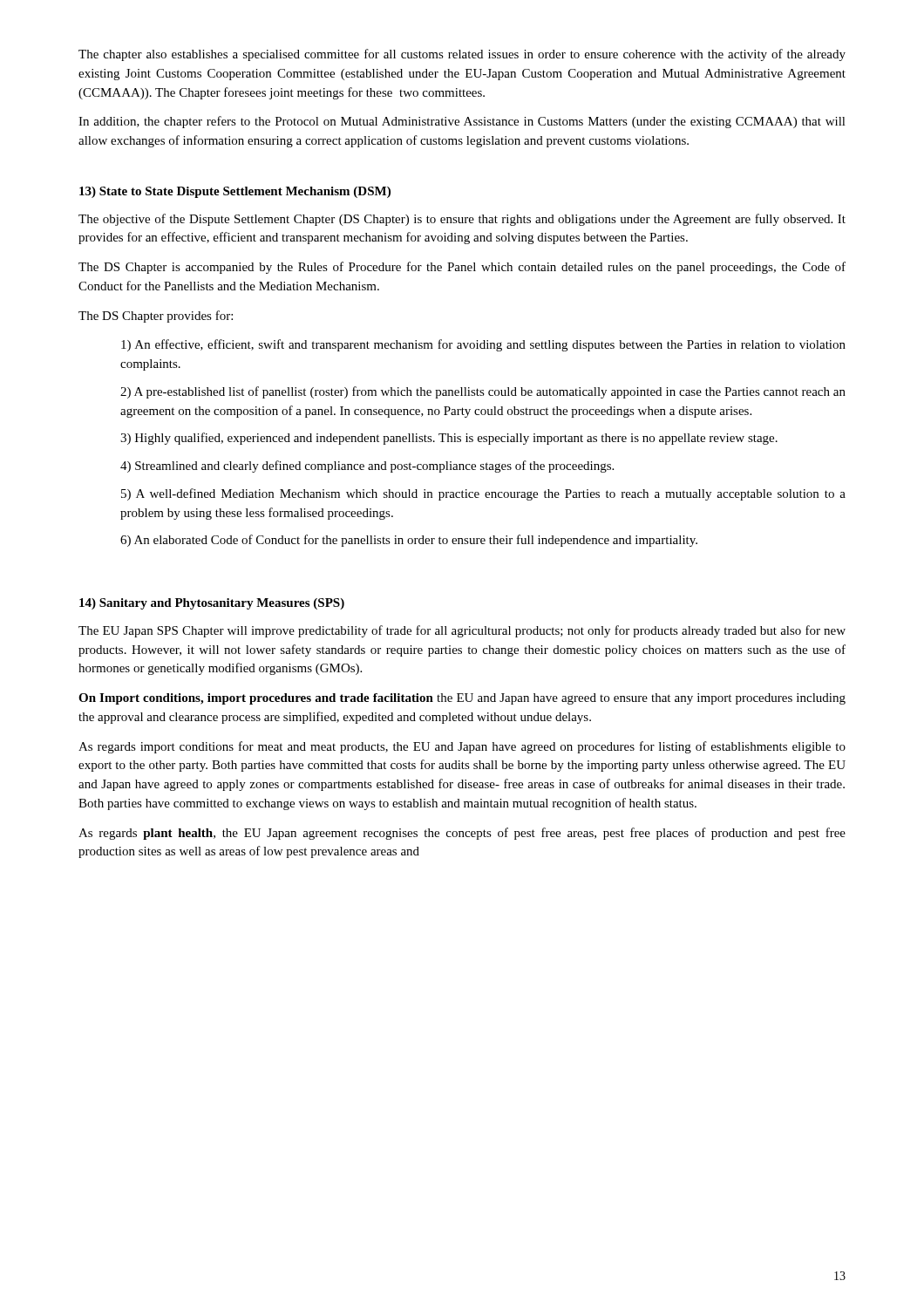Locate the passage starting "14) Sanitary and Phytosanitary"

pos(212,604)
